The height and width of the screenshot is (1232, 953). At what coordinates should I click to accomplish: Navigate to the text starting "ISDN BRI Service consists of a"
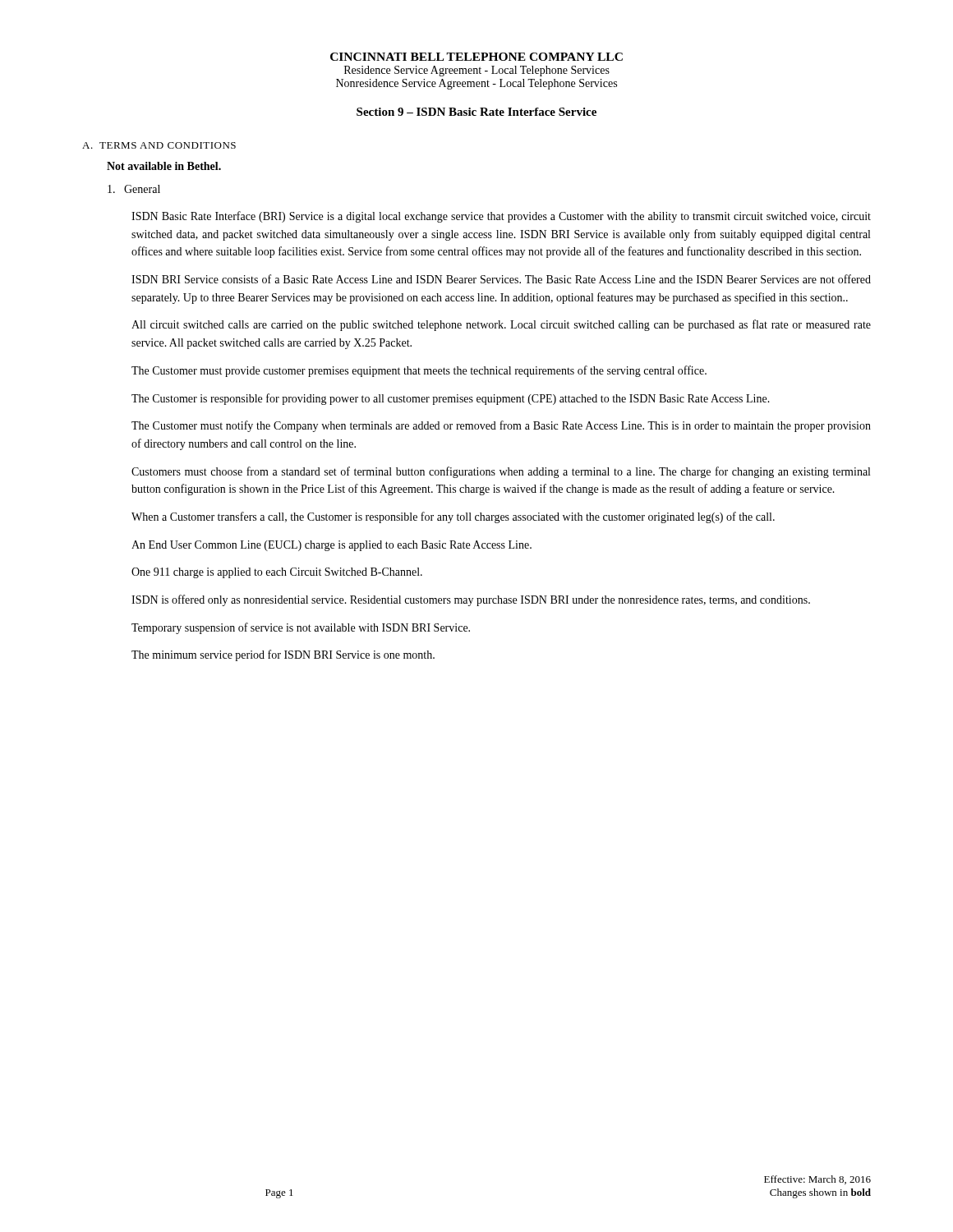[x=501, y=289]
